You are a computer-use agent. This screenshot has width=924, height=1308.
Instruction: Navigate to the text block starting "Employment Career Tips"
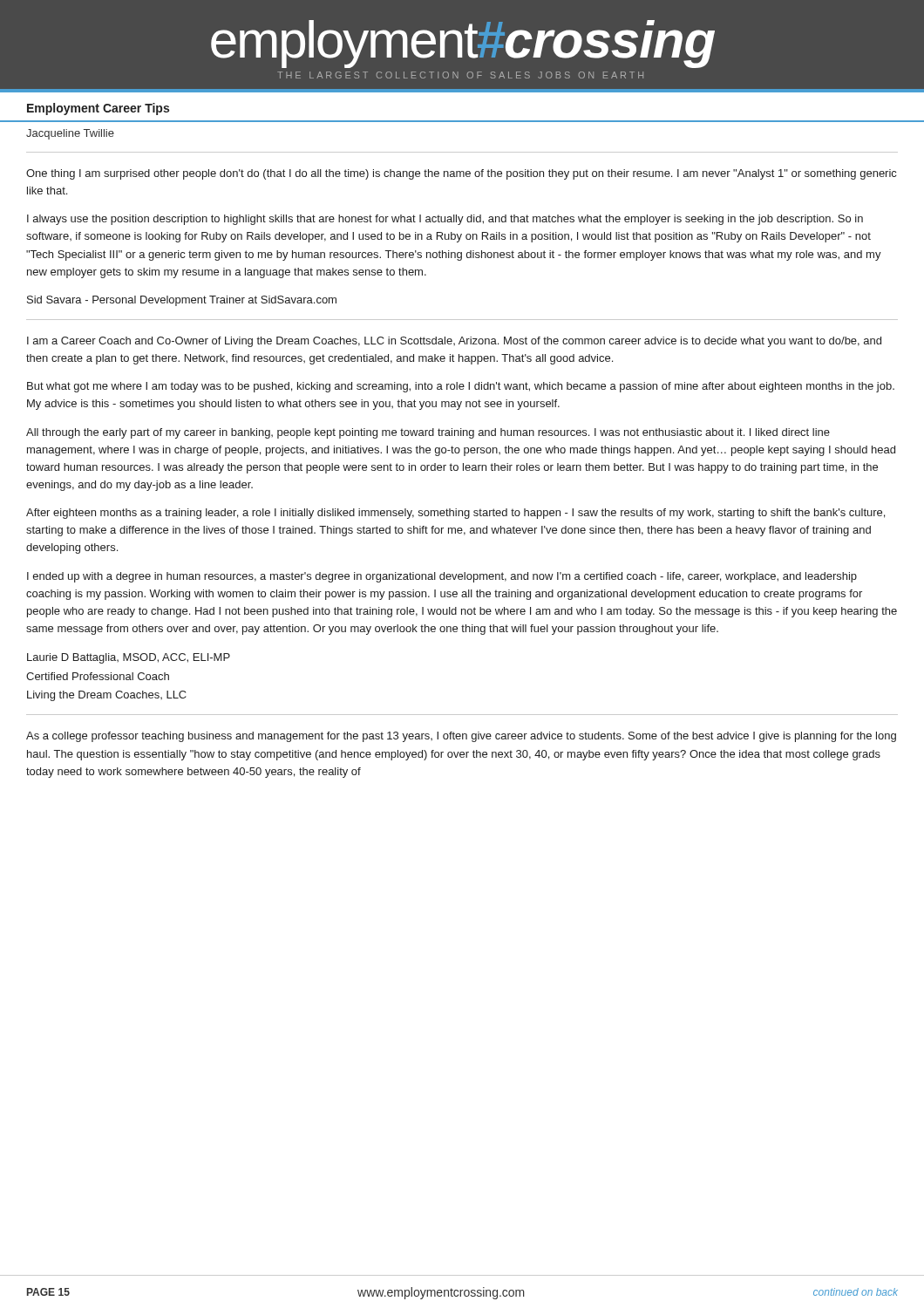click(x=98, y=108)
